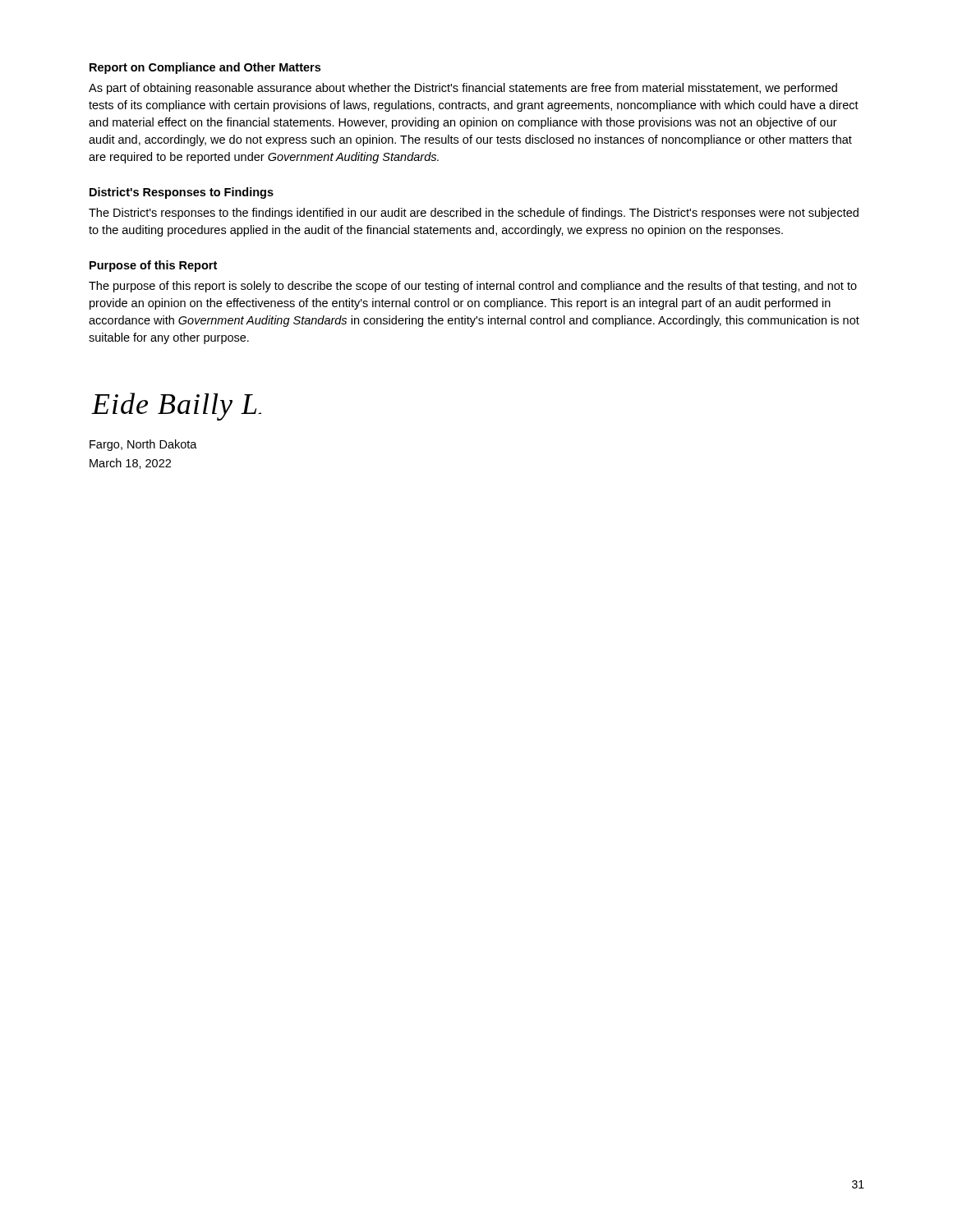953x1232 pixels.
Task: Find the block on this page that starts "The purpose of this report"
Action: pyautogui.click(x=474, y=312)
